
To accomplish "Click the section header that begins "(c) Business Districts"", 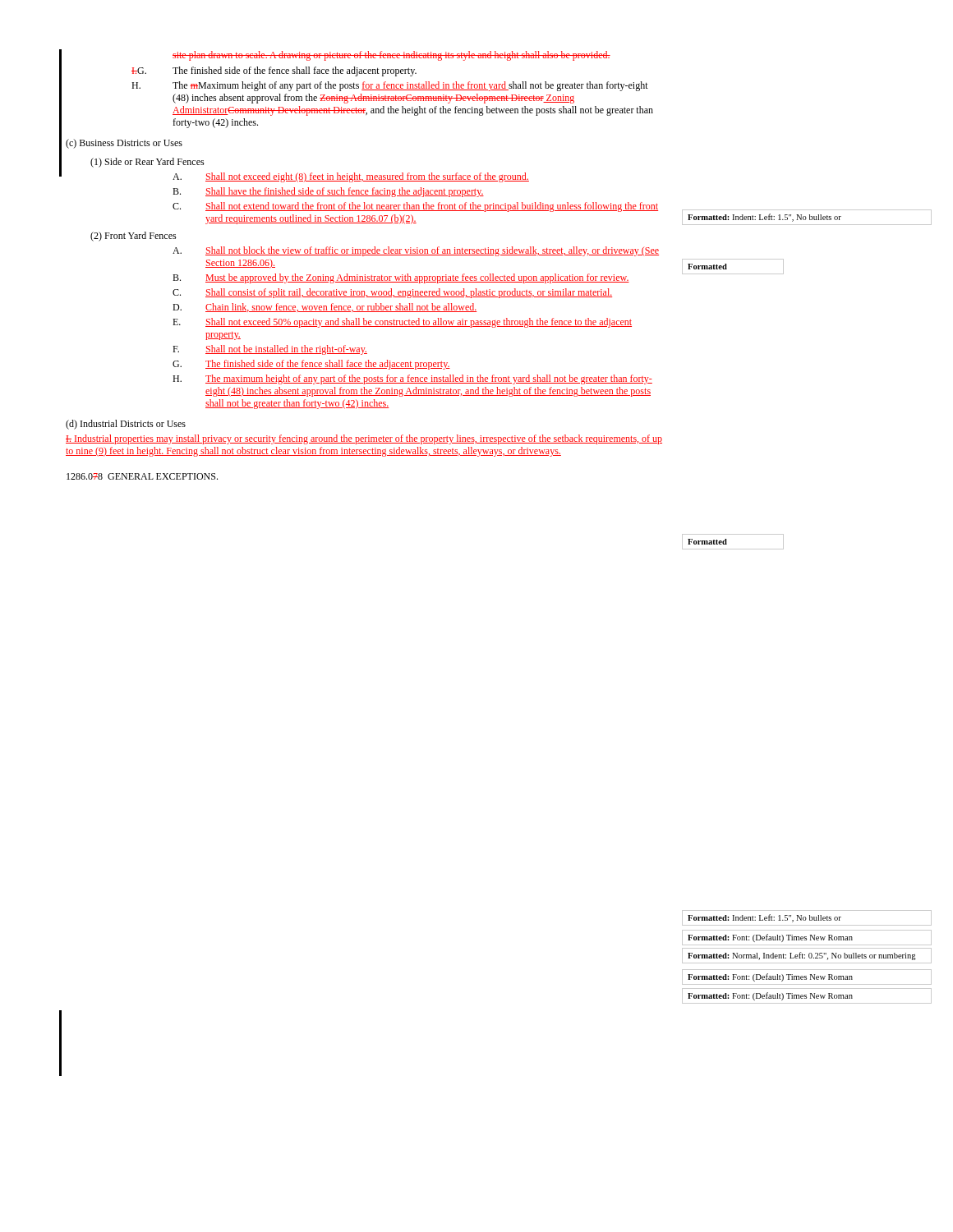I will point(124,143).
